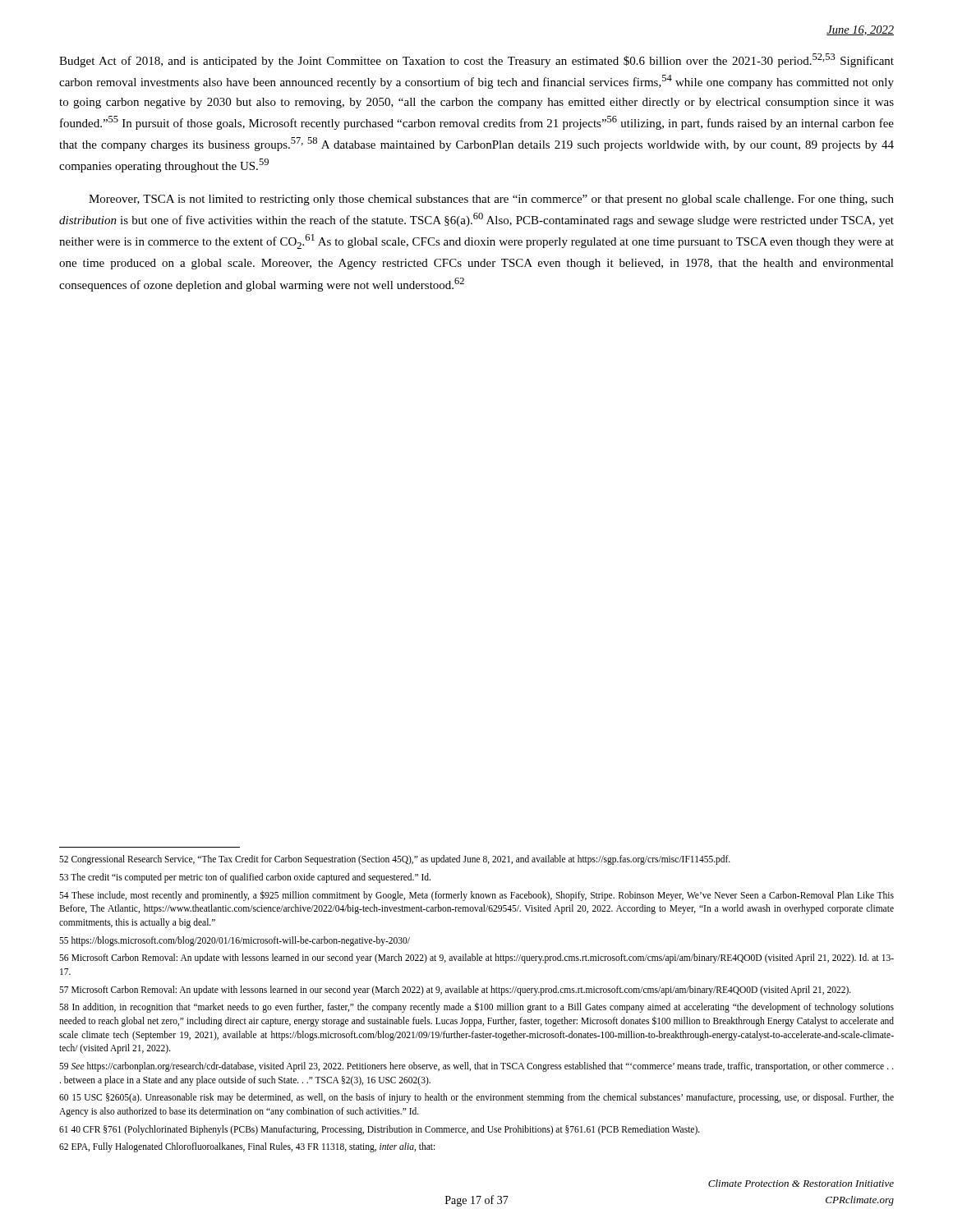Locate the footnote with the text "54 These include, most recently and prominently,"
Screen dimensions: 1232x953
476,909
